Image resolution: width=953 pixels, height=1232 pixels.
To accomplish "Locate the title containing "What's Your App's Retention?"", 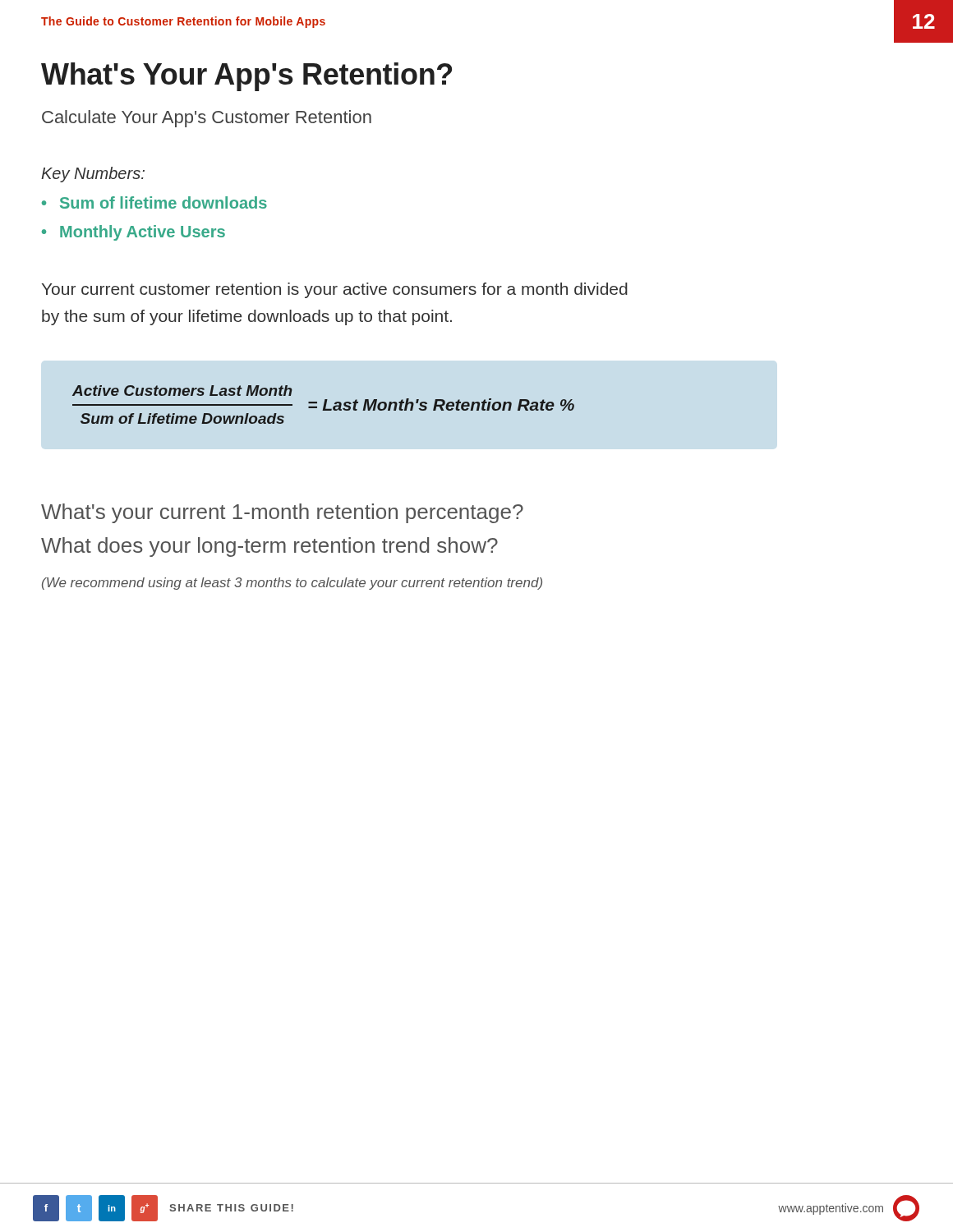I will point(247,74).
